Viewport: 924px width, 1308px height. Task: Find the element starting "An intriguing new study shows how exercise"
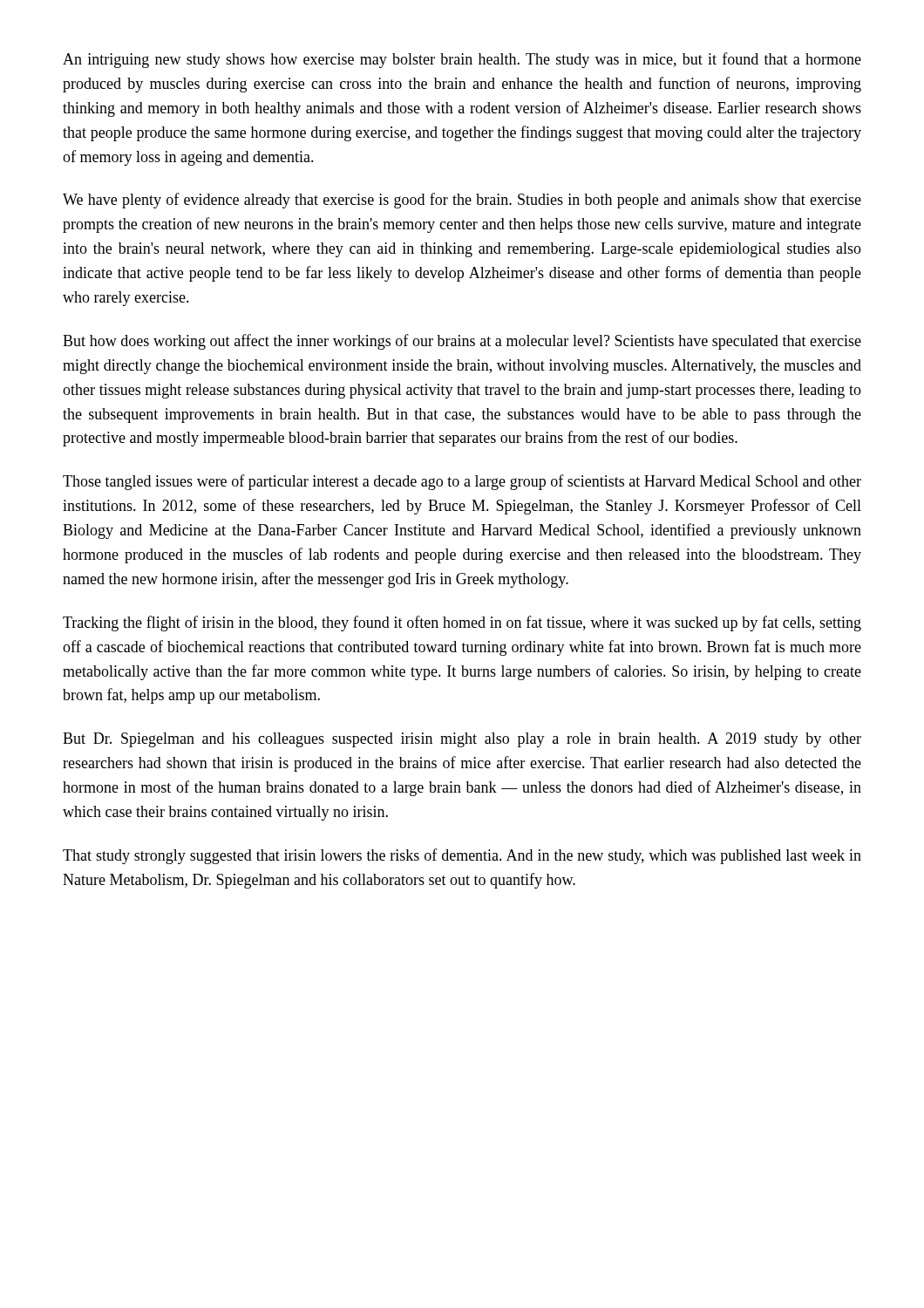462,108
